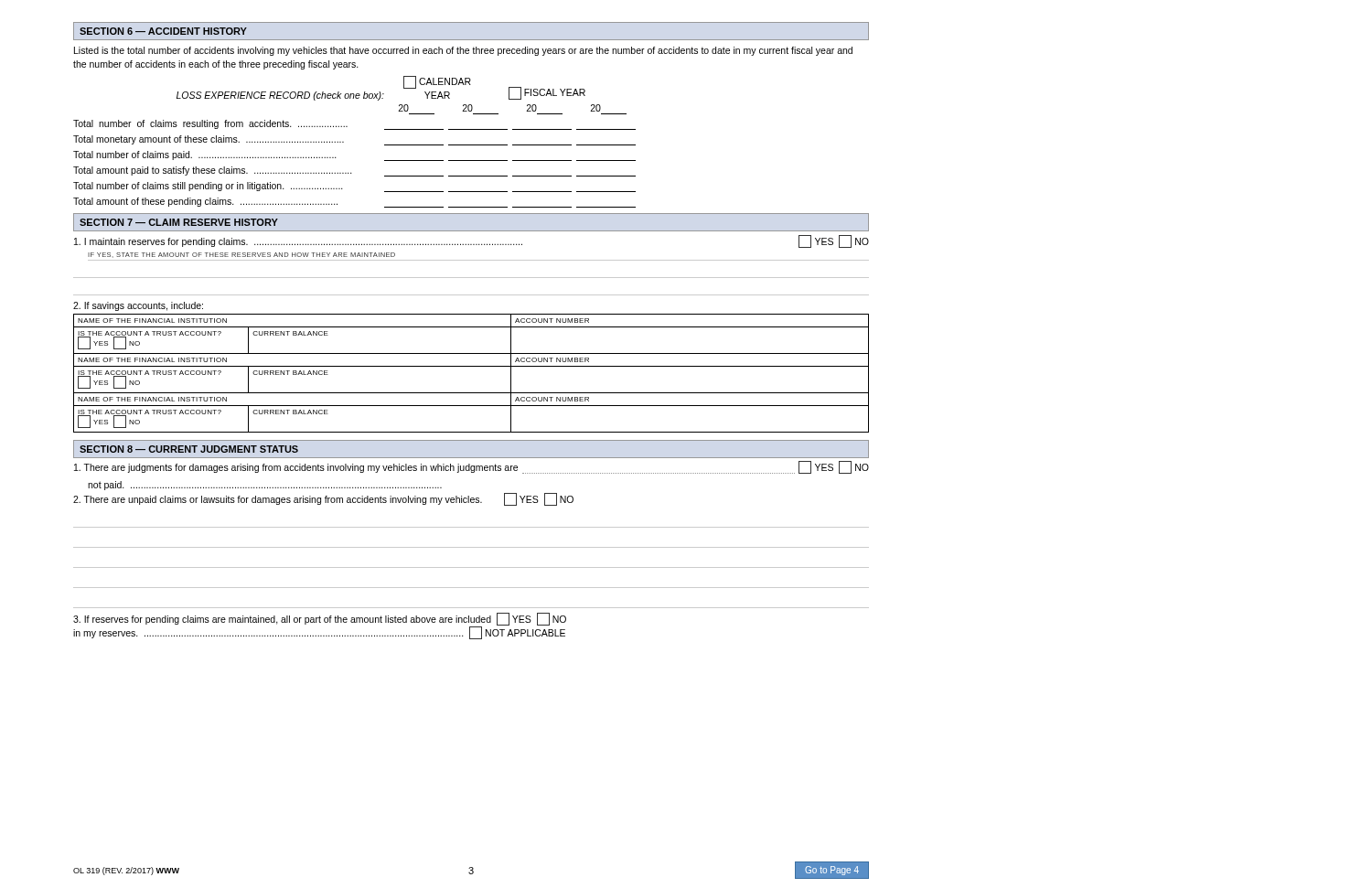
Task: Click the passage that begins "I maintain reserves"
Action: 471,242
